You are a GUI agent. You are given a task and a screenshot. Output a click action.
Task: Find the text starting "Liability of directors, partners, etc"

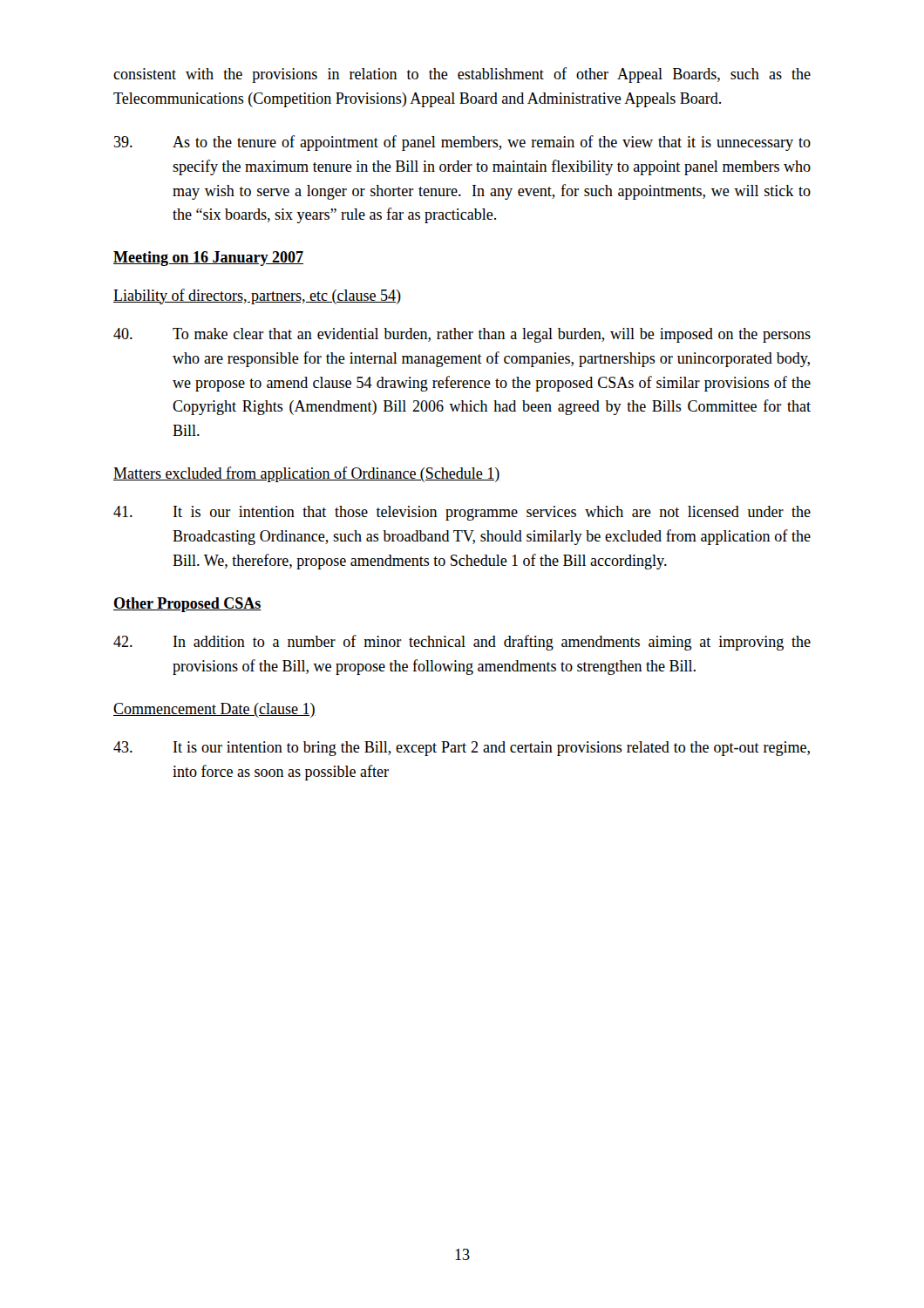257,295
